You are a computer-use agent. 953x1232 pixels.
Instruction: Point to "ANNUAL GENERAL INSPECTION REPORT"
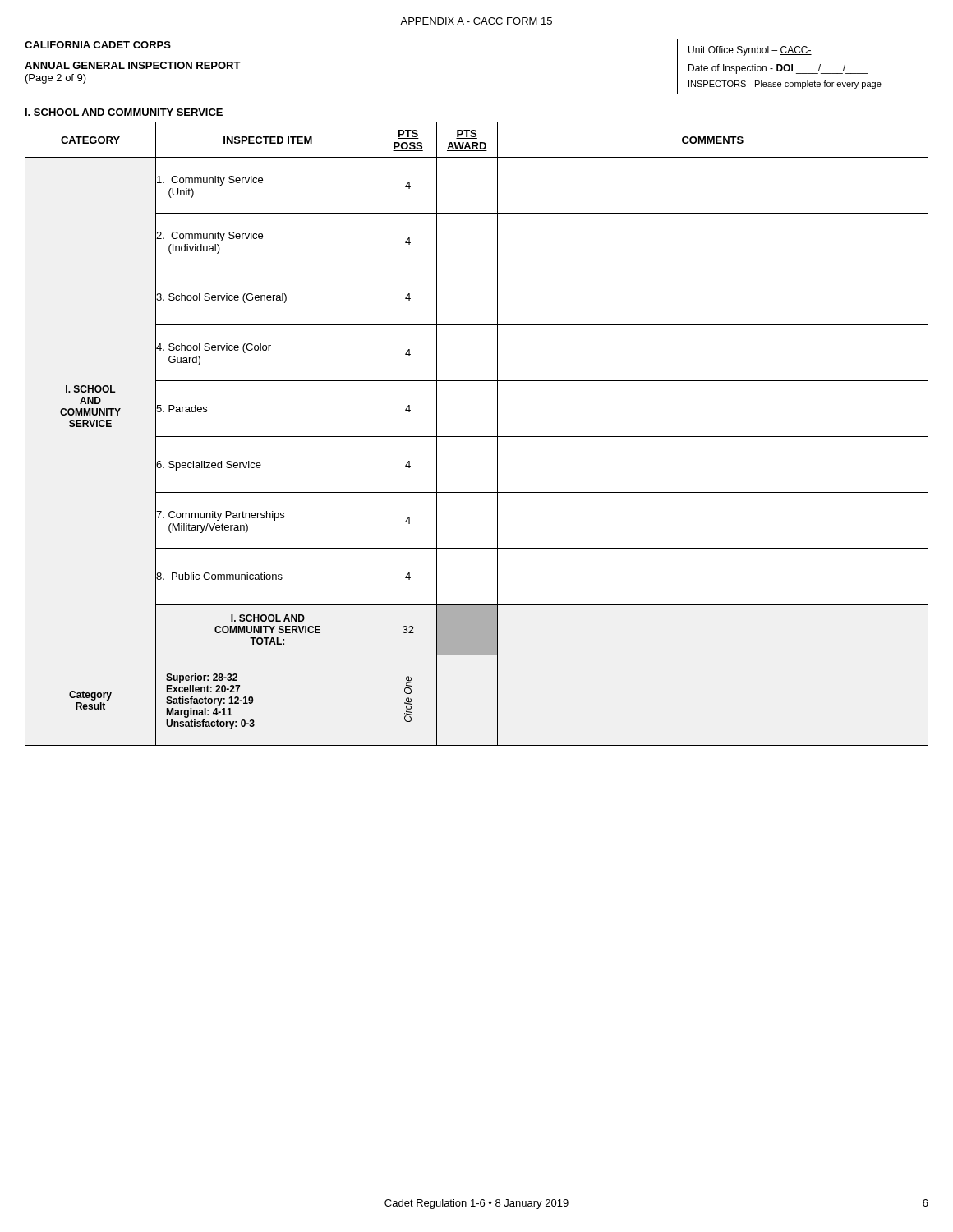point(132,65)
